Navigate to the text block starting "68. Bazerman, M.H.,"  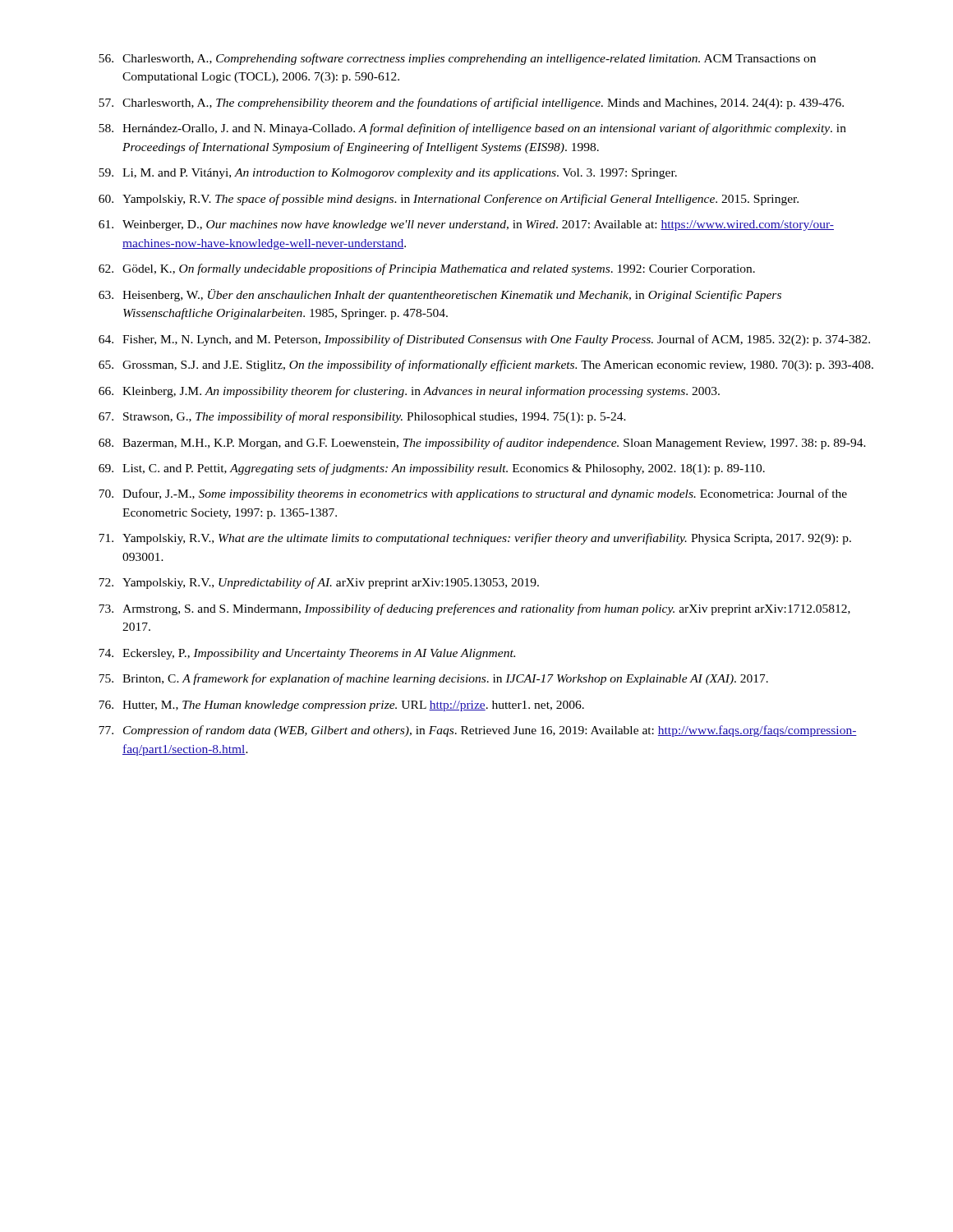[x=476, y=442]
